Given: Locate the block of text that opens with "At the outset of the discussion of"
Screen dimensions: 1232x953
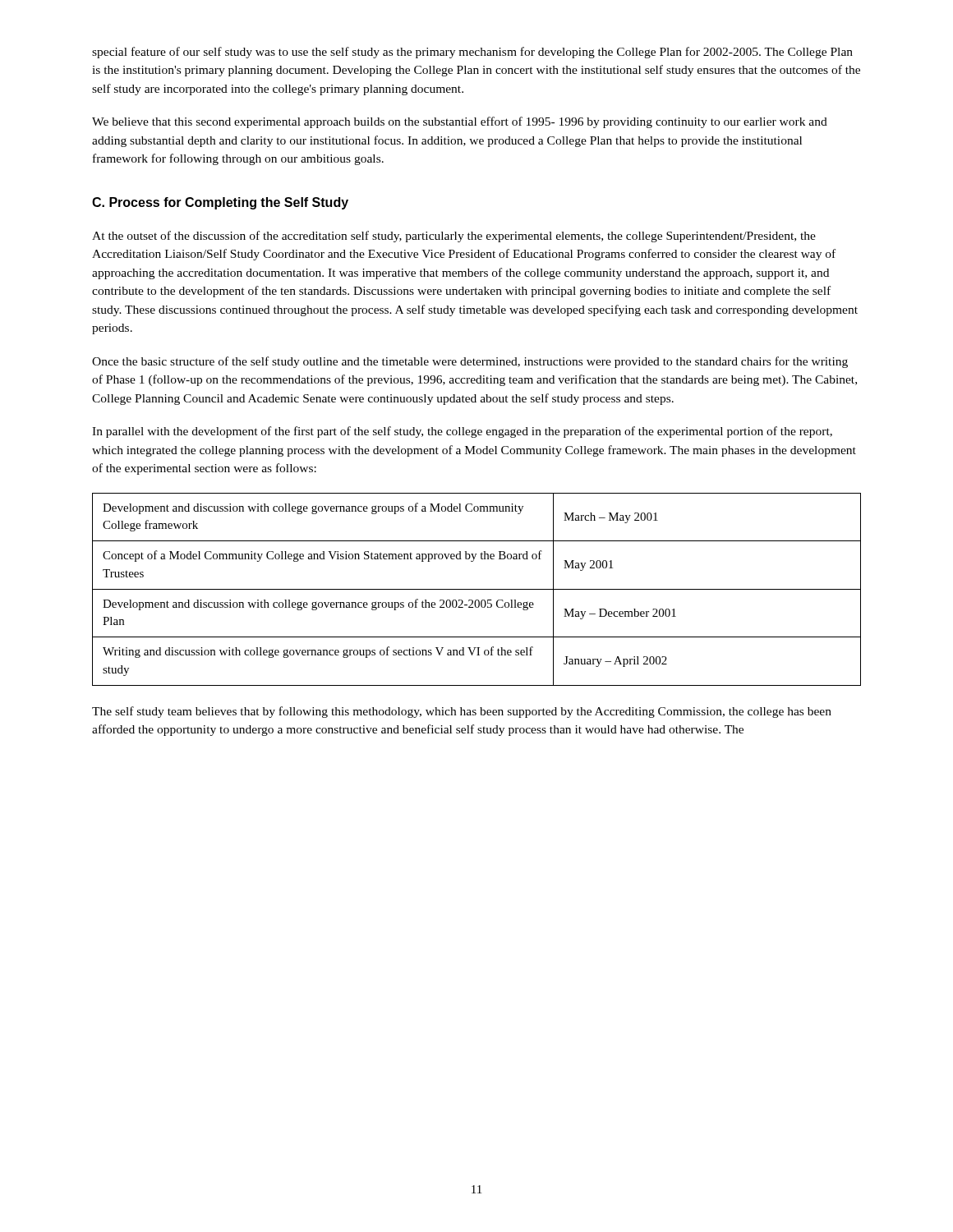Looking at the screenshot, I should [475, 281].
